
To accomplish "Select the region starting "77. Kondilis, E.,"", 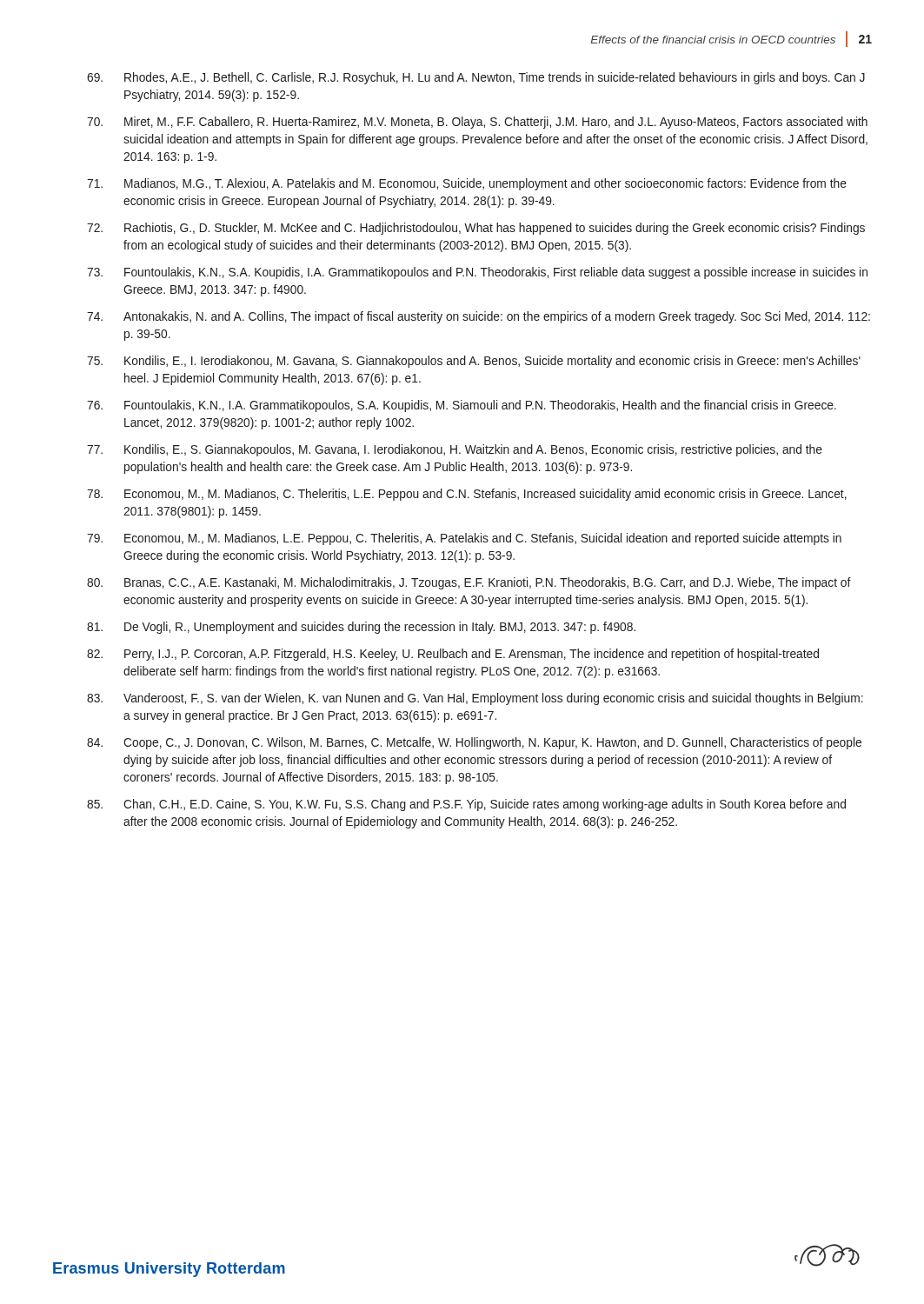I will [479, 459].
